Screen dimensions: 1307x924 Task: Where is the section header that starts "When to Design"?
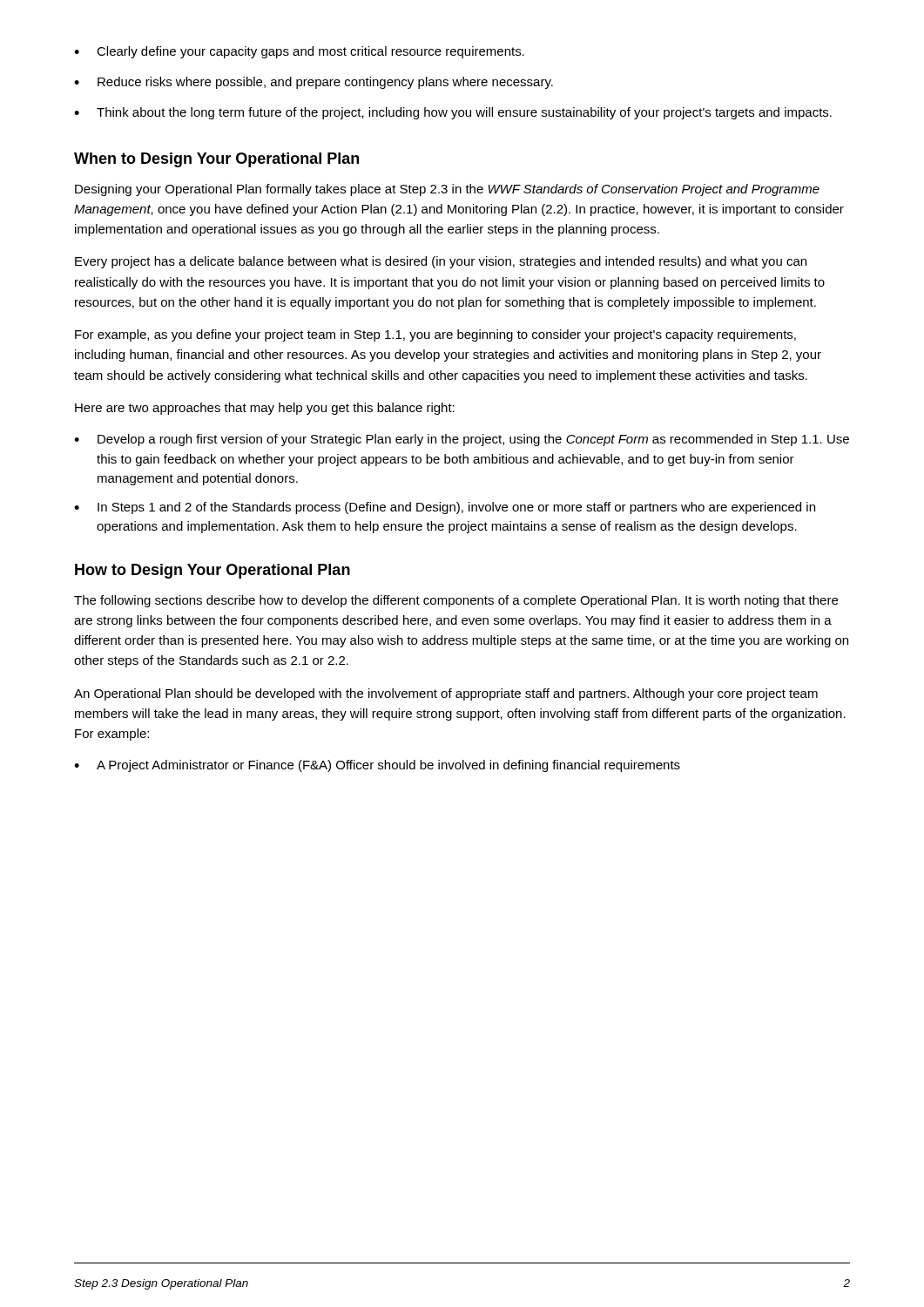tap(217, 158)
